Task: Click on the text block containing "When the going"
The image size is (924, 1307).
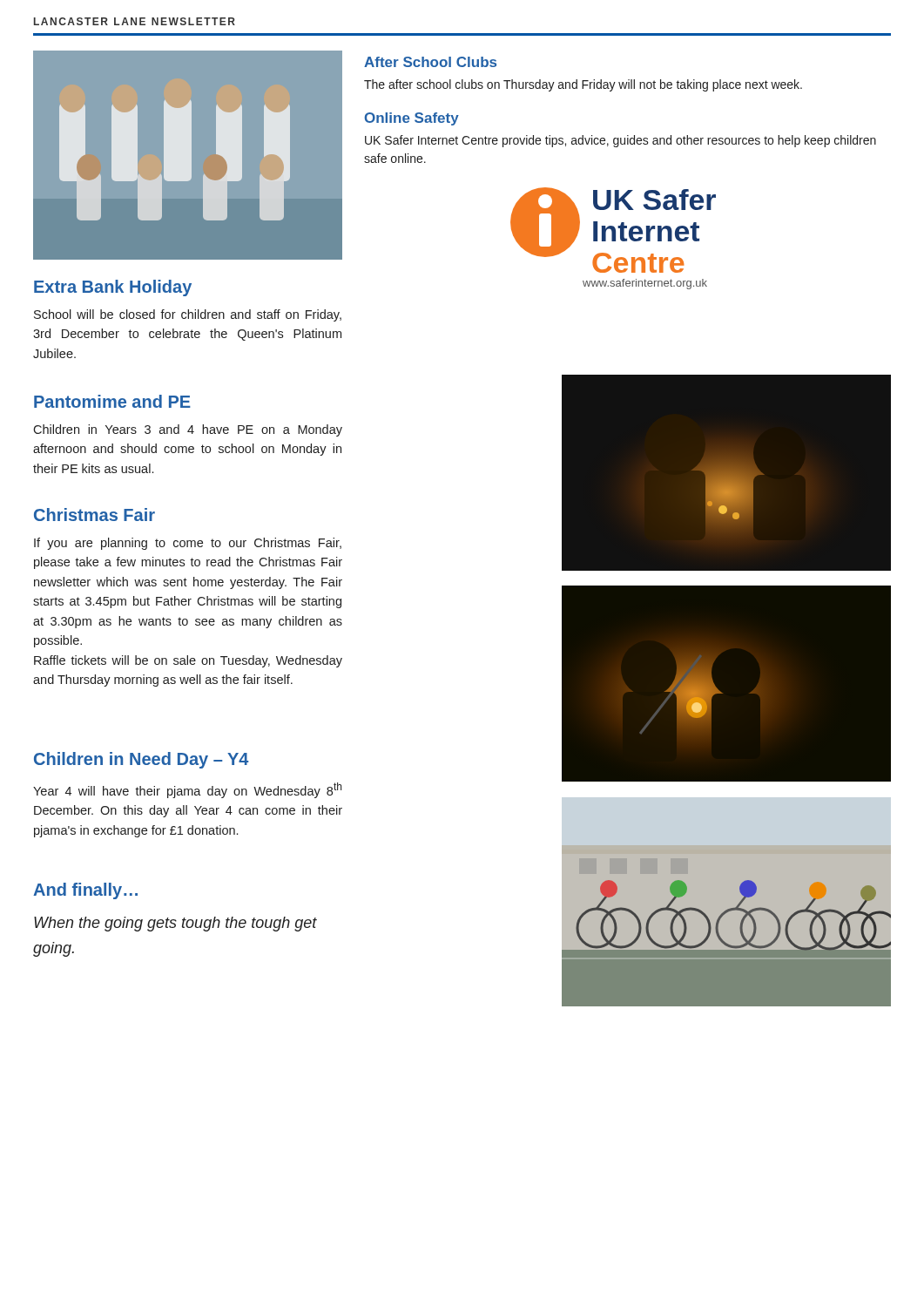Action: coord(175,935)
